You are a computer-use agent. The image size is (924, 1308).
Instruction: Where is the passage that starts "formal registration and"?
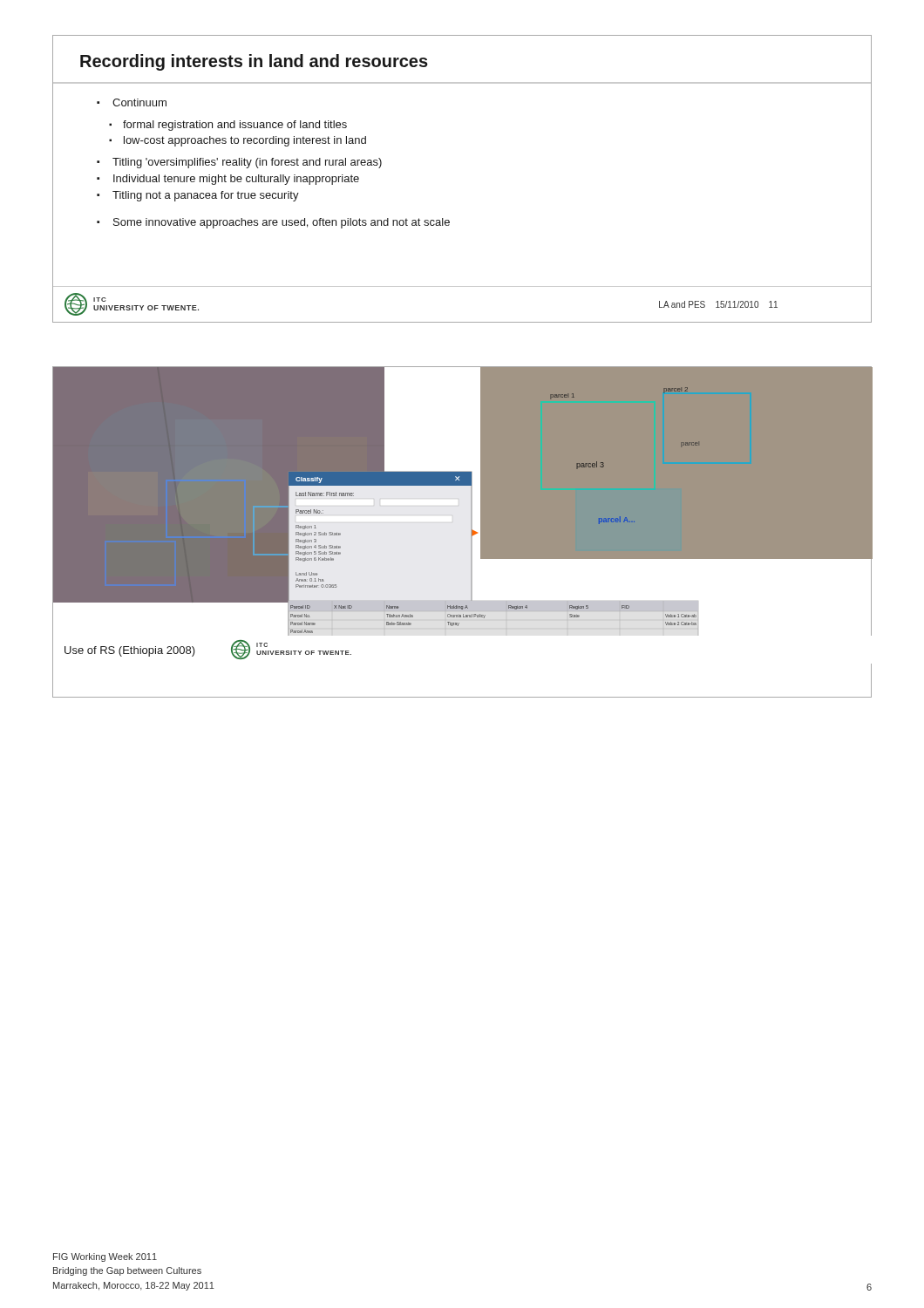[x=228, y=126]
